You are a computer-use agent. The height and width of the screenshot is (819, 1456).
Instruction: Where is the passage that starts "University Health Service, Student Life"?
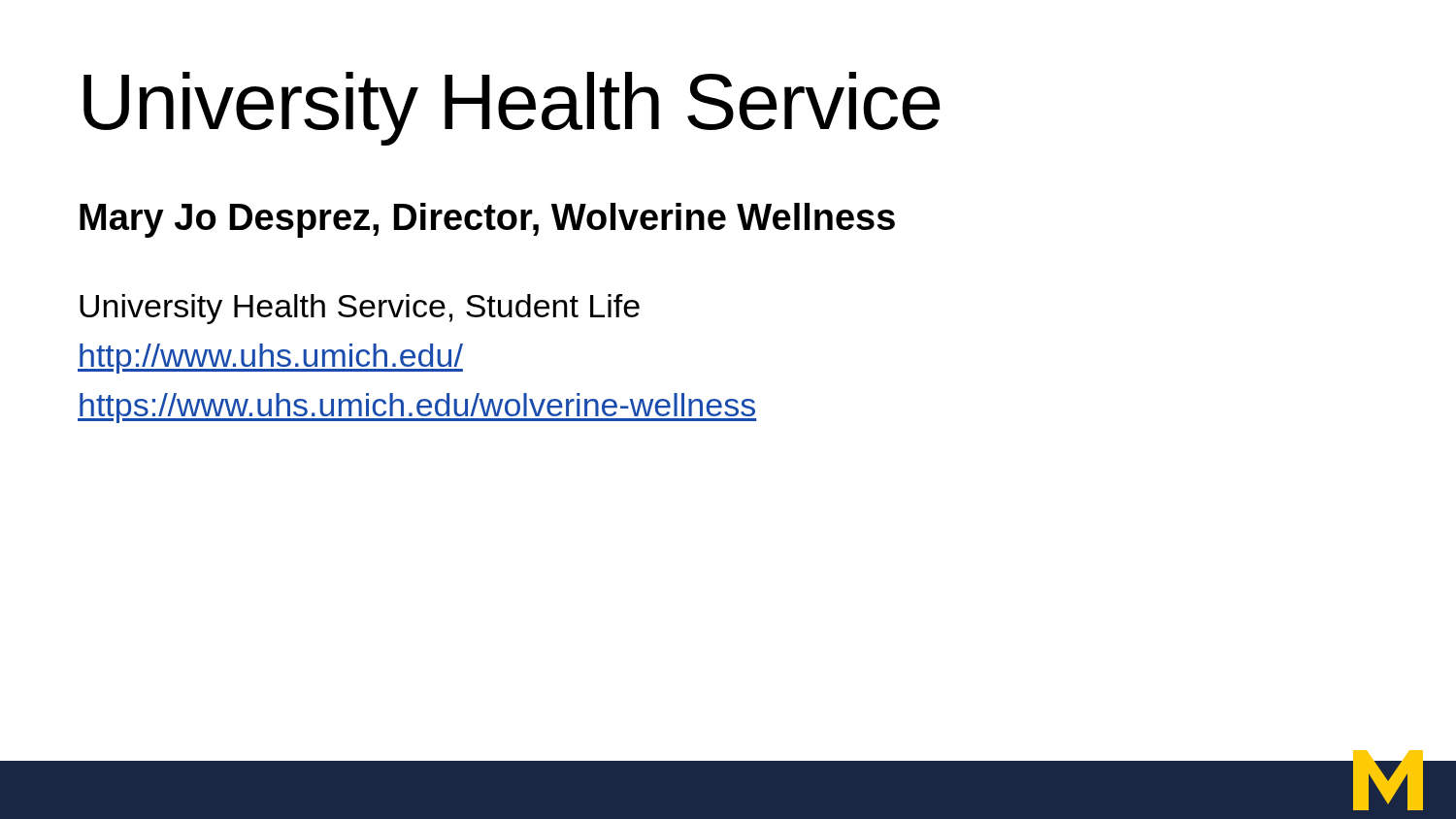tap(417, 355)
